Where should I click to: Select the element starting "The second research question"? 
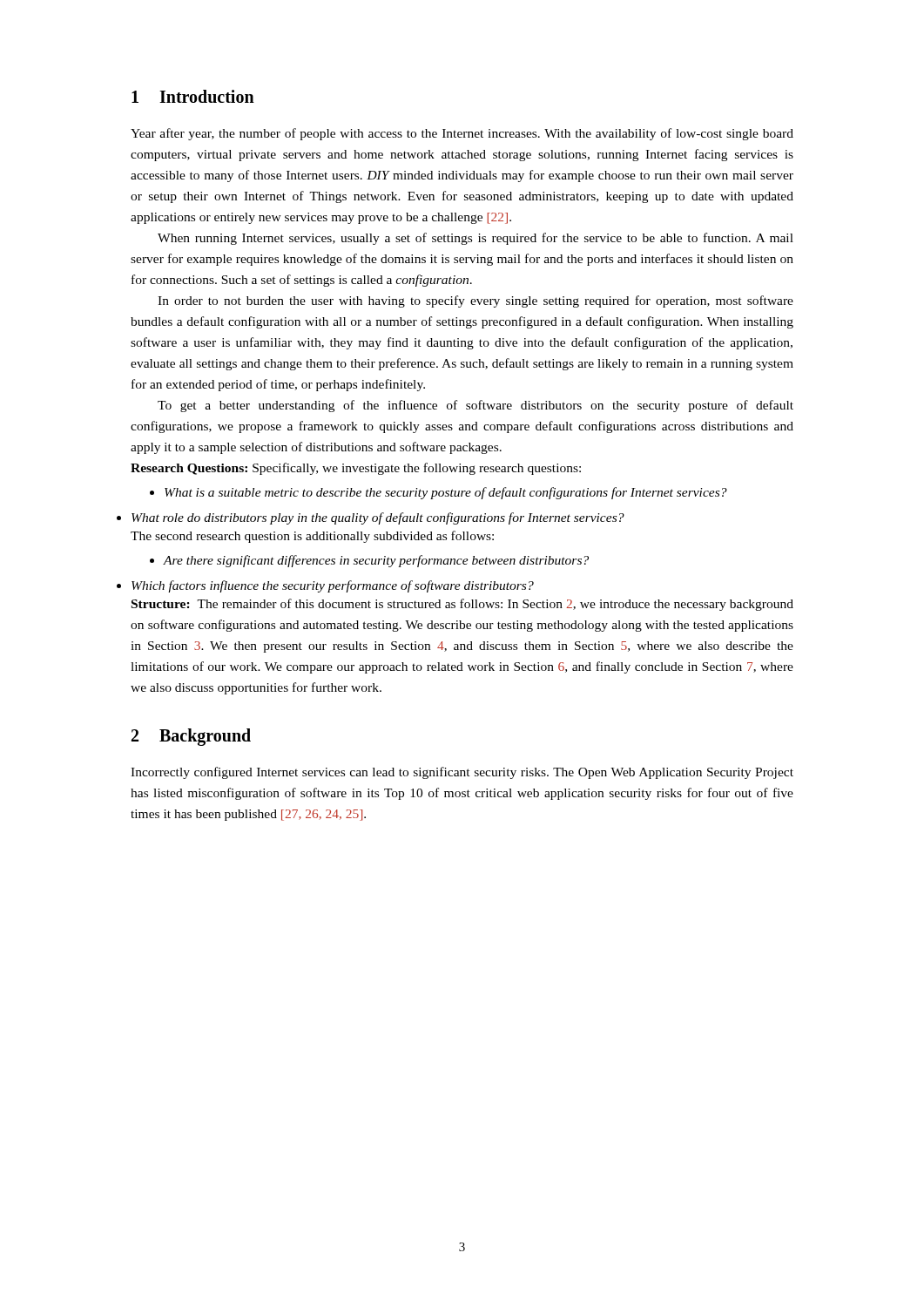[x=462, y=536]
